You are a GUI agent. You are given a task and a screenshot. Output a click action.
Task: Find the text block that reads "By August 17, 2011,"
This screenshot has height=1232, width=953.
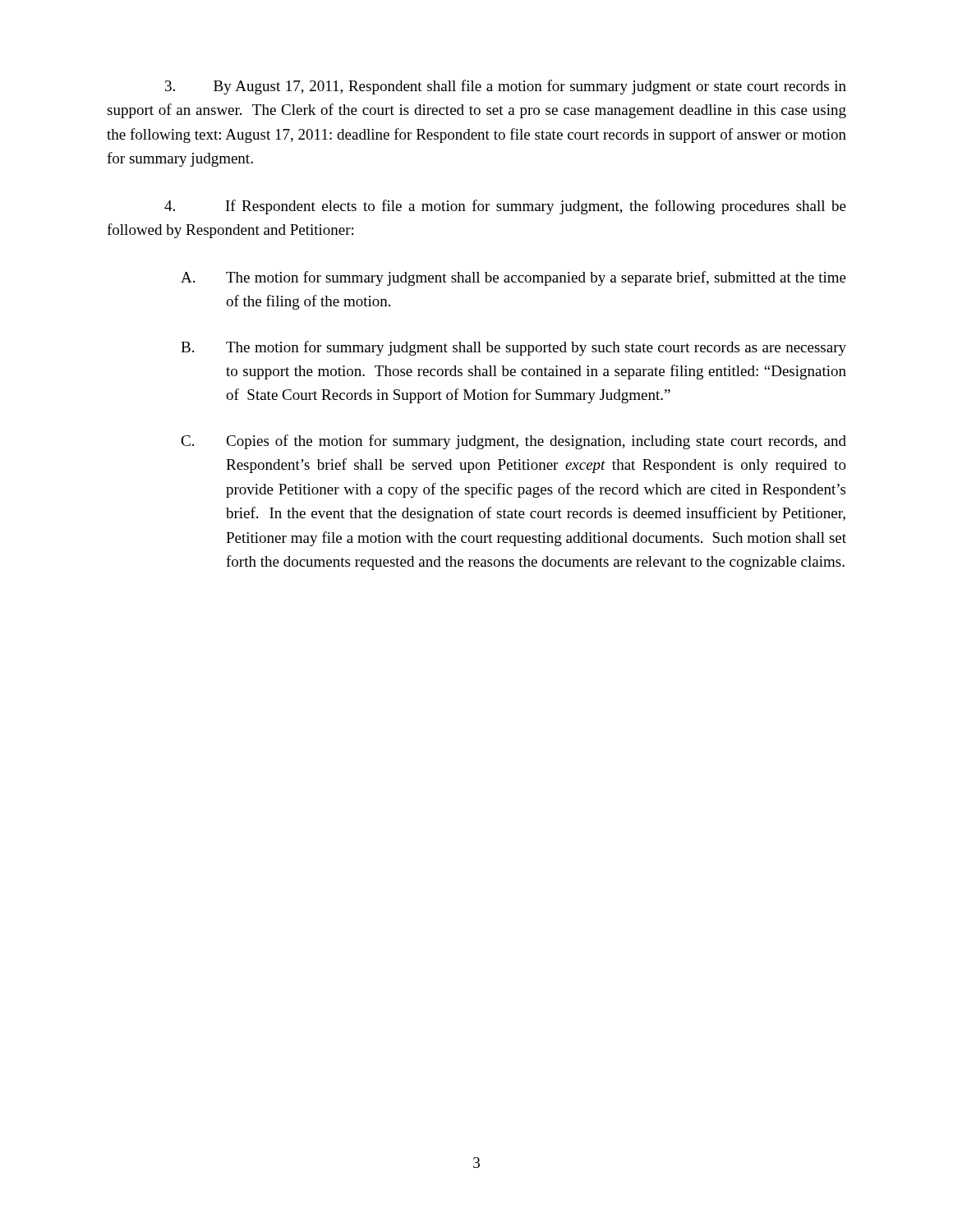(x=476, y=122)
